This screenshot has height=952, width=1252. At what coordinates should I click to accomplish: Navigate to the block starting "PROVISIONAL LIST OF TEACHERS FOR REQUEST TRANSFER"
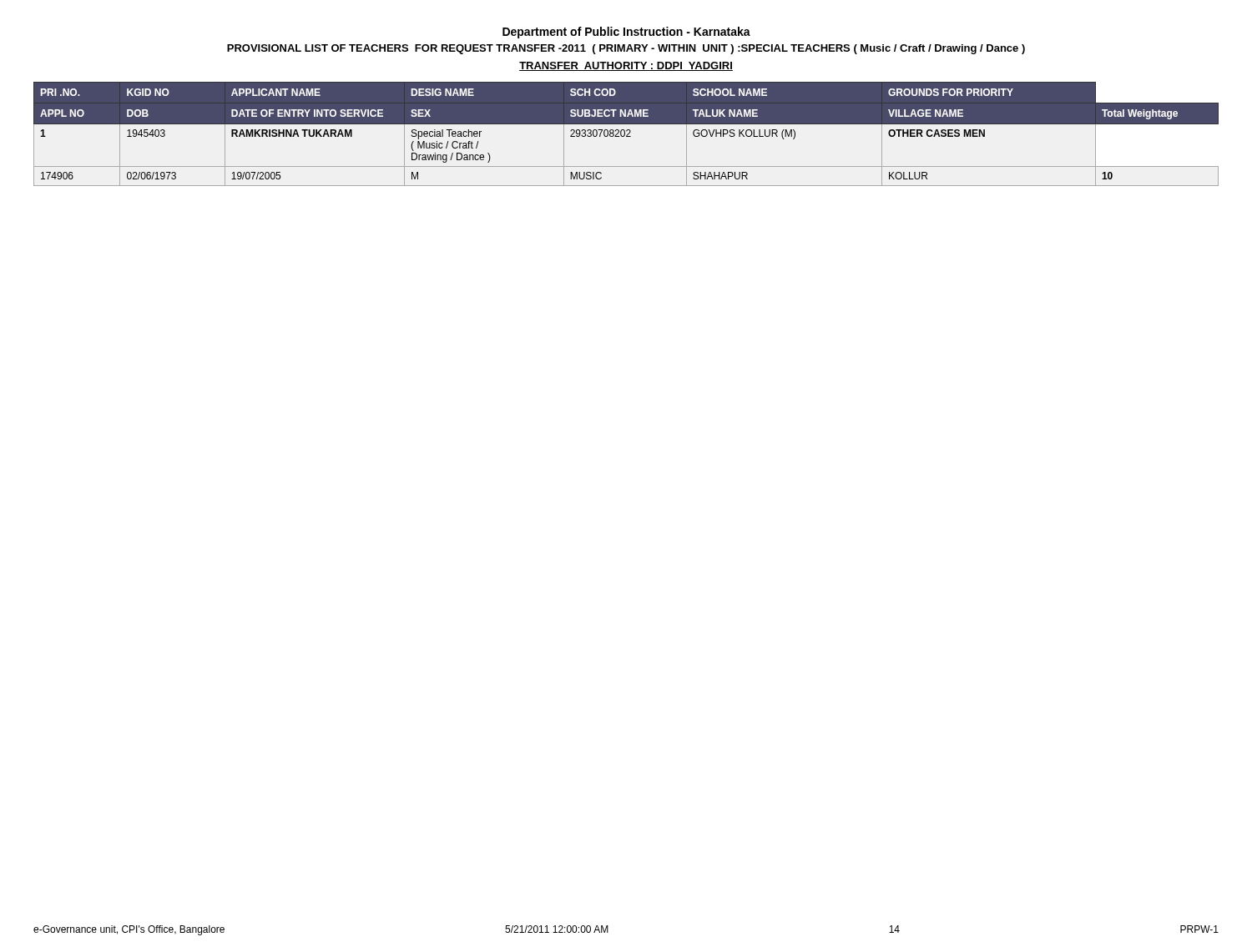coord(626,48)
